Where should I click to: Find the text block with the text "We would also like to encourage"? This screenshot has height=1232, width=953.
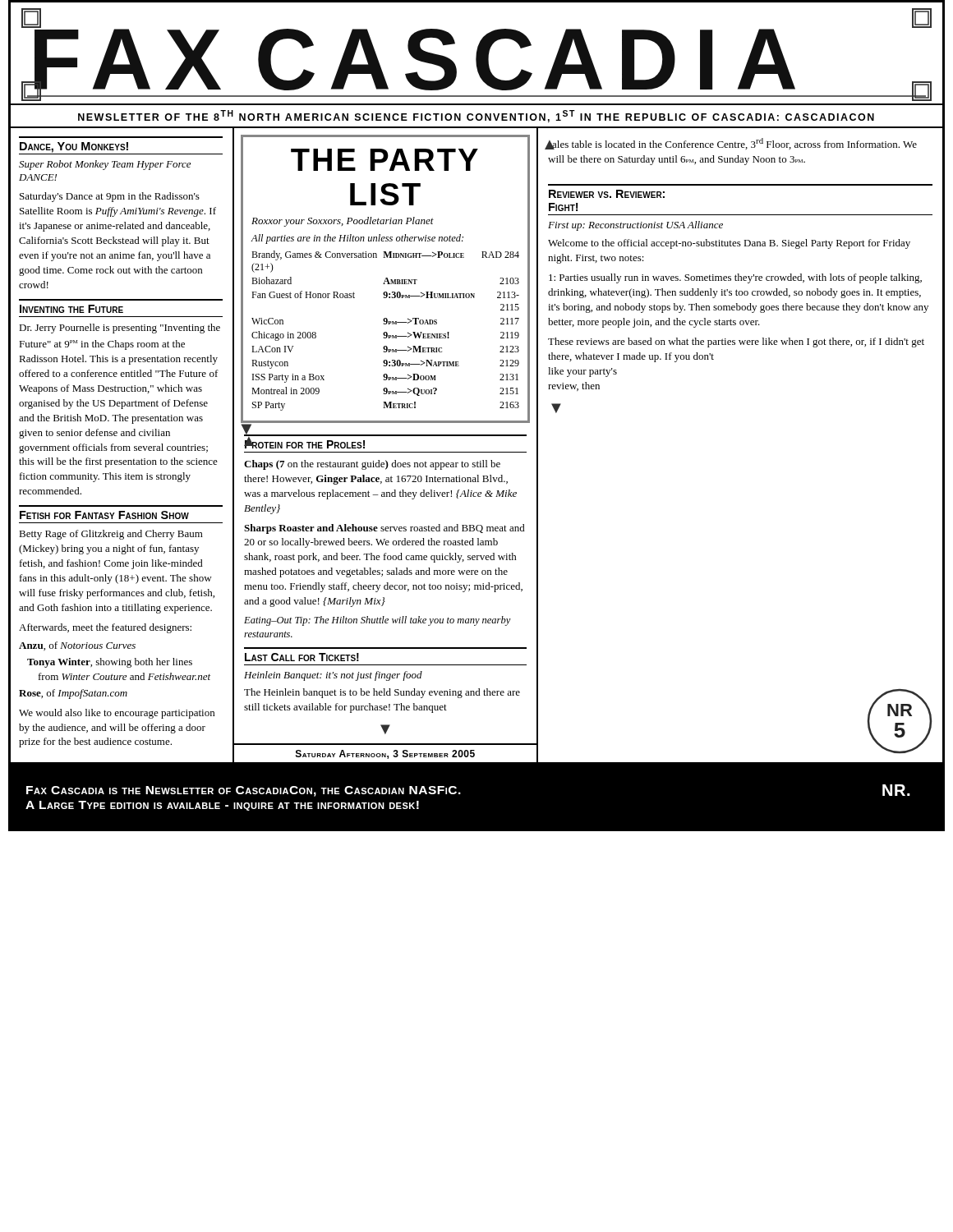tap(117, 727)
